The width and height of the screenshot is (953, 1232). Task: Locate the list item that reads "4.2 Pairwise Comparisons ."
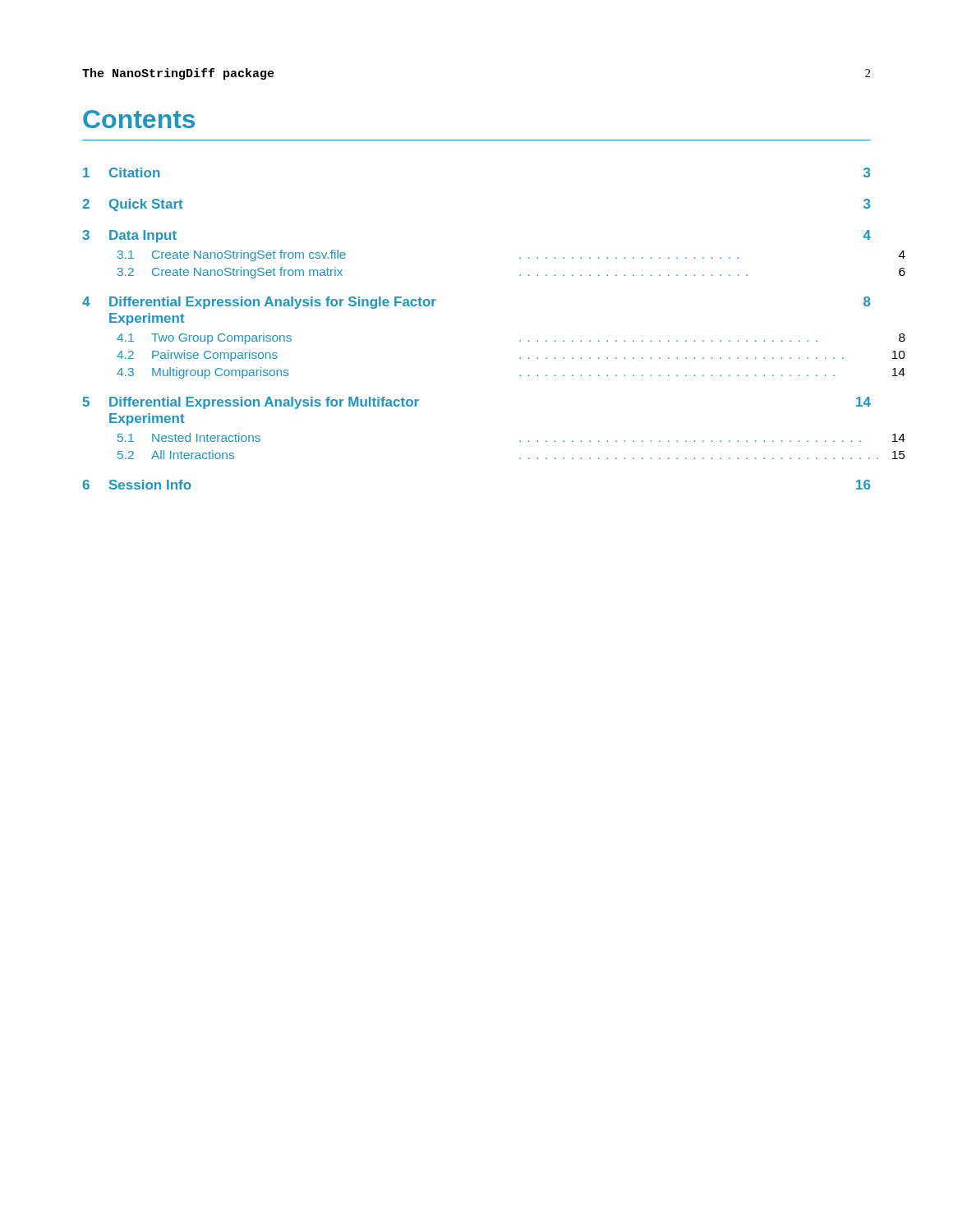pos(511,355)
